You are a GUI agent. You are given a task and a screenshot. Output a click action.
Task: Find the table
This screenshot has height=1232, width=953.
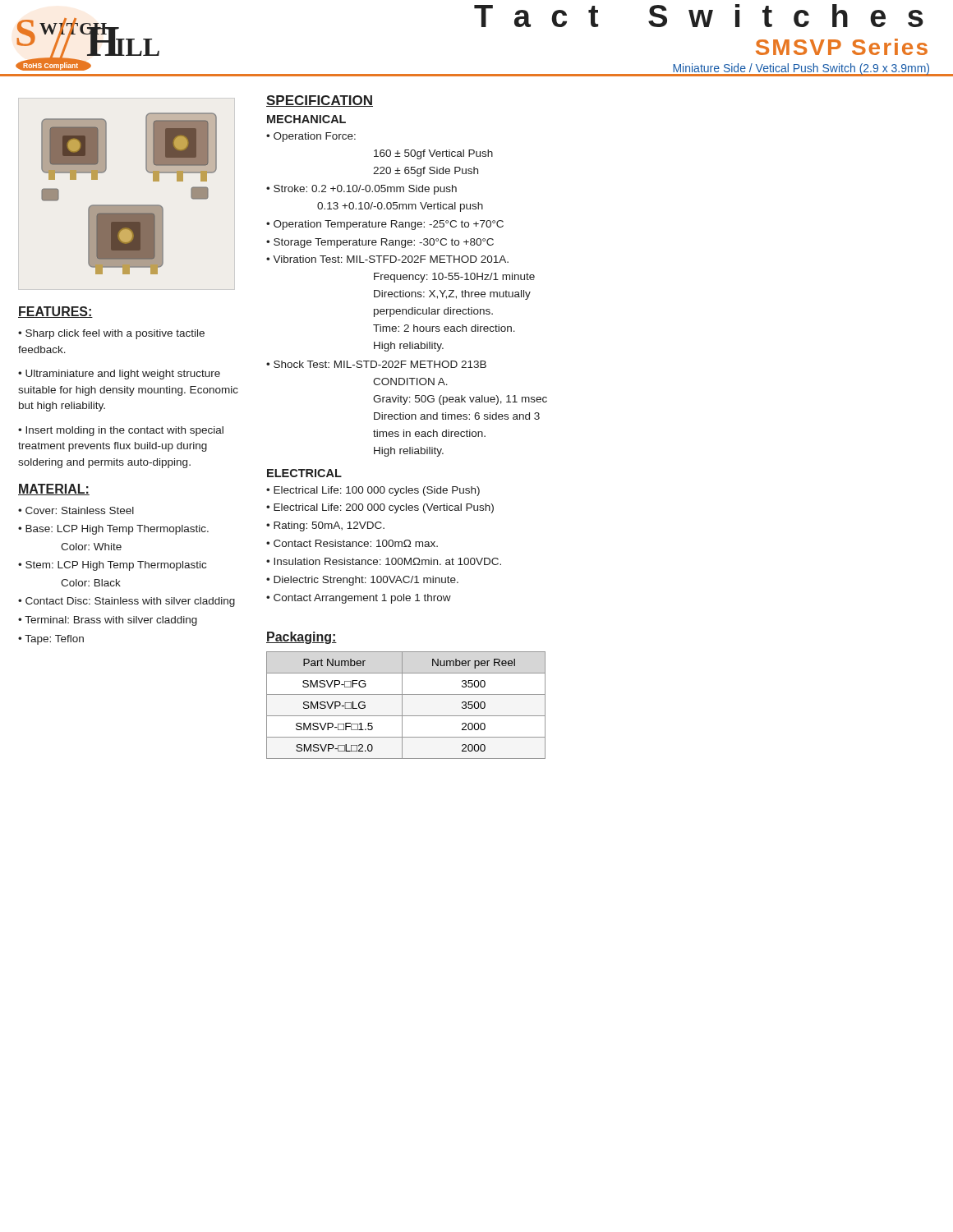click(x=598, y=705)
